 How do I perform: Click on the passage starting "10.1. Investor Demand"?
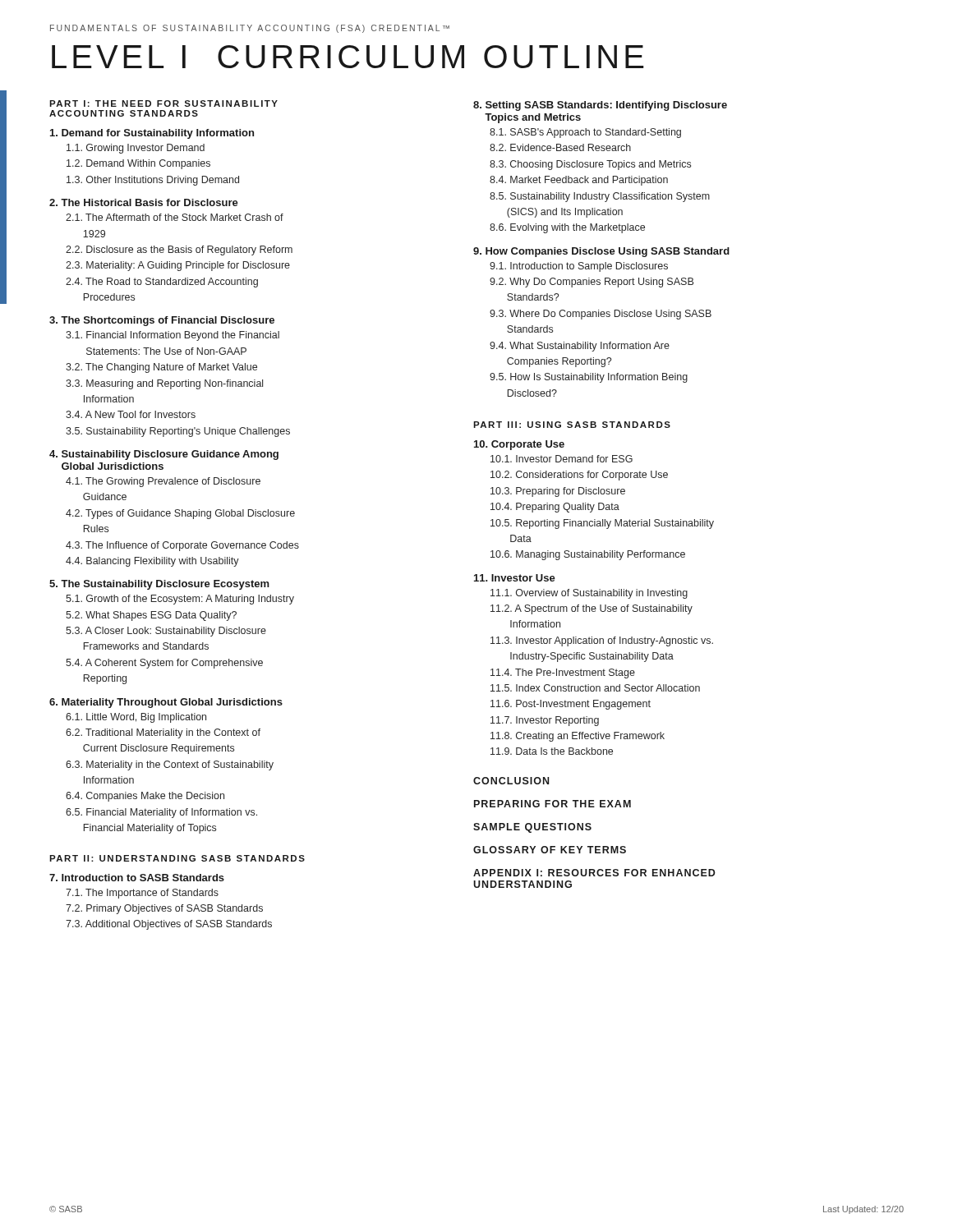pos(561,459)
